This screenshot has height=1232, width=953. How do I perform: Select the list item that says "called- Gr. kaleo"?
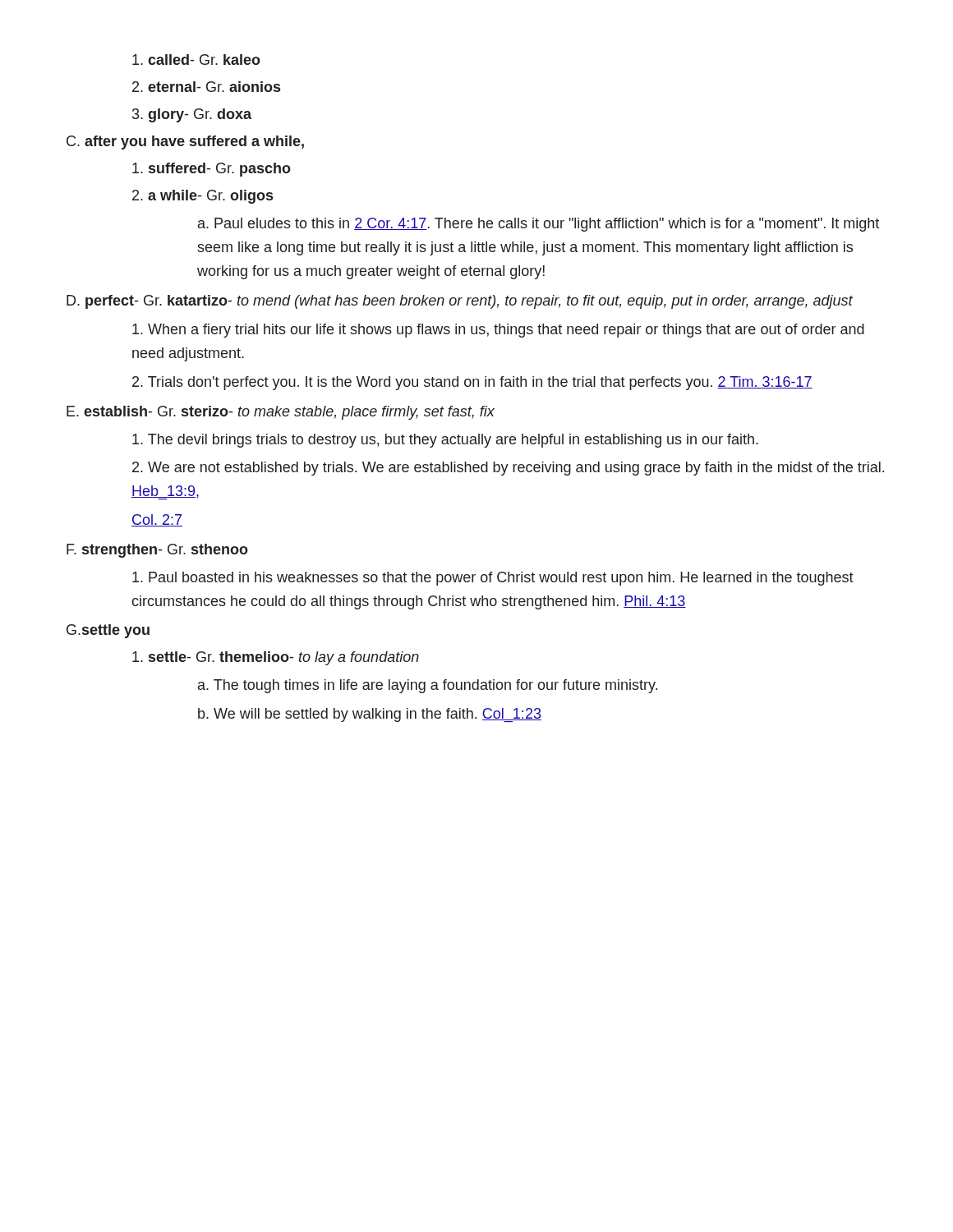click(196, 60)
